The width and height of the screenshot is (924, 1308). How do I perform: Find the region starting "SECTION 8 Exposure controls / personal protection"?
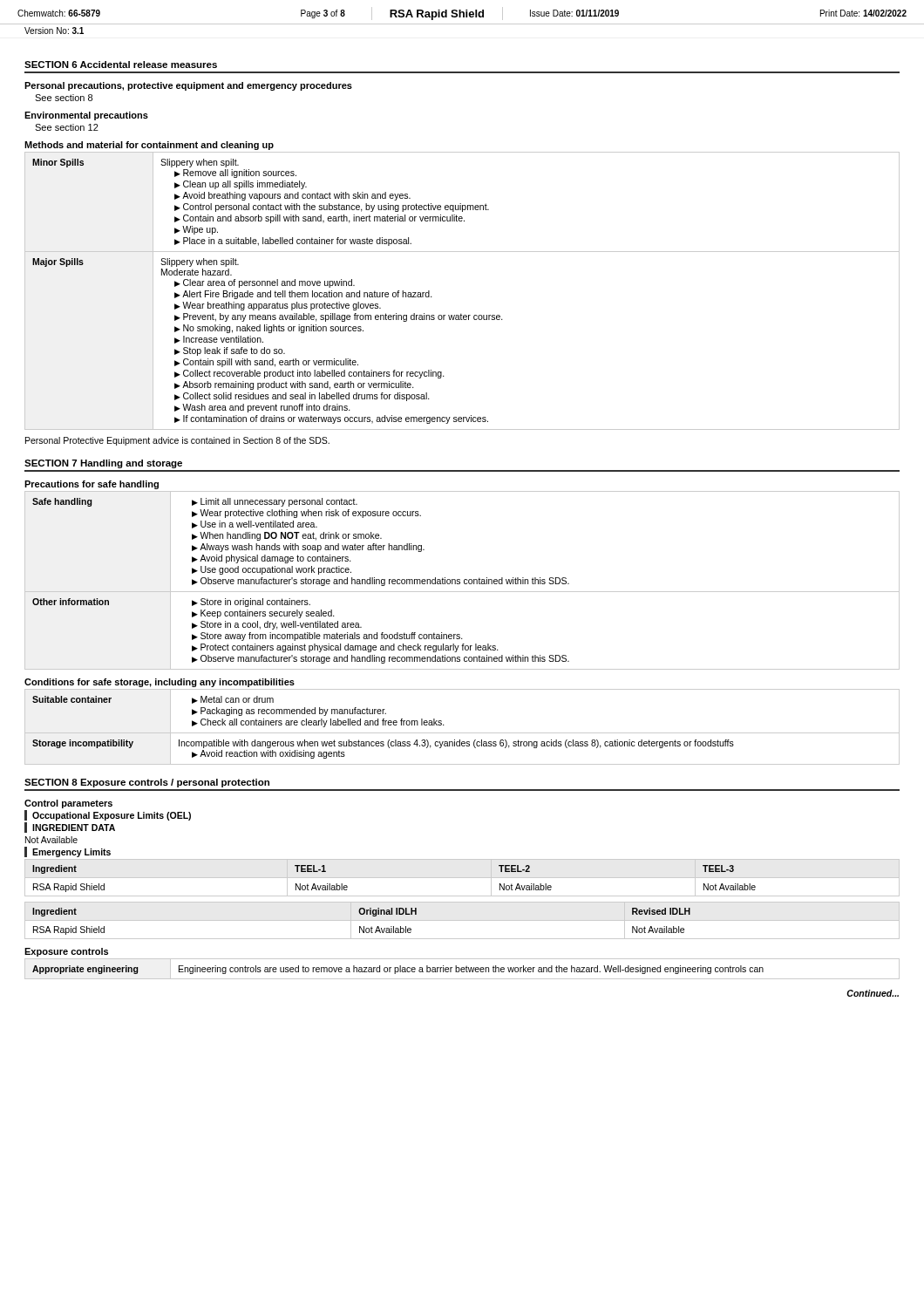pyautogui.click(x=147, y=782)
